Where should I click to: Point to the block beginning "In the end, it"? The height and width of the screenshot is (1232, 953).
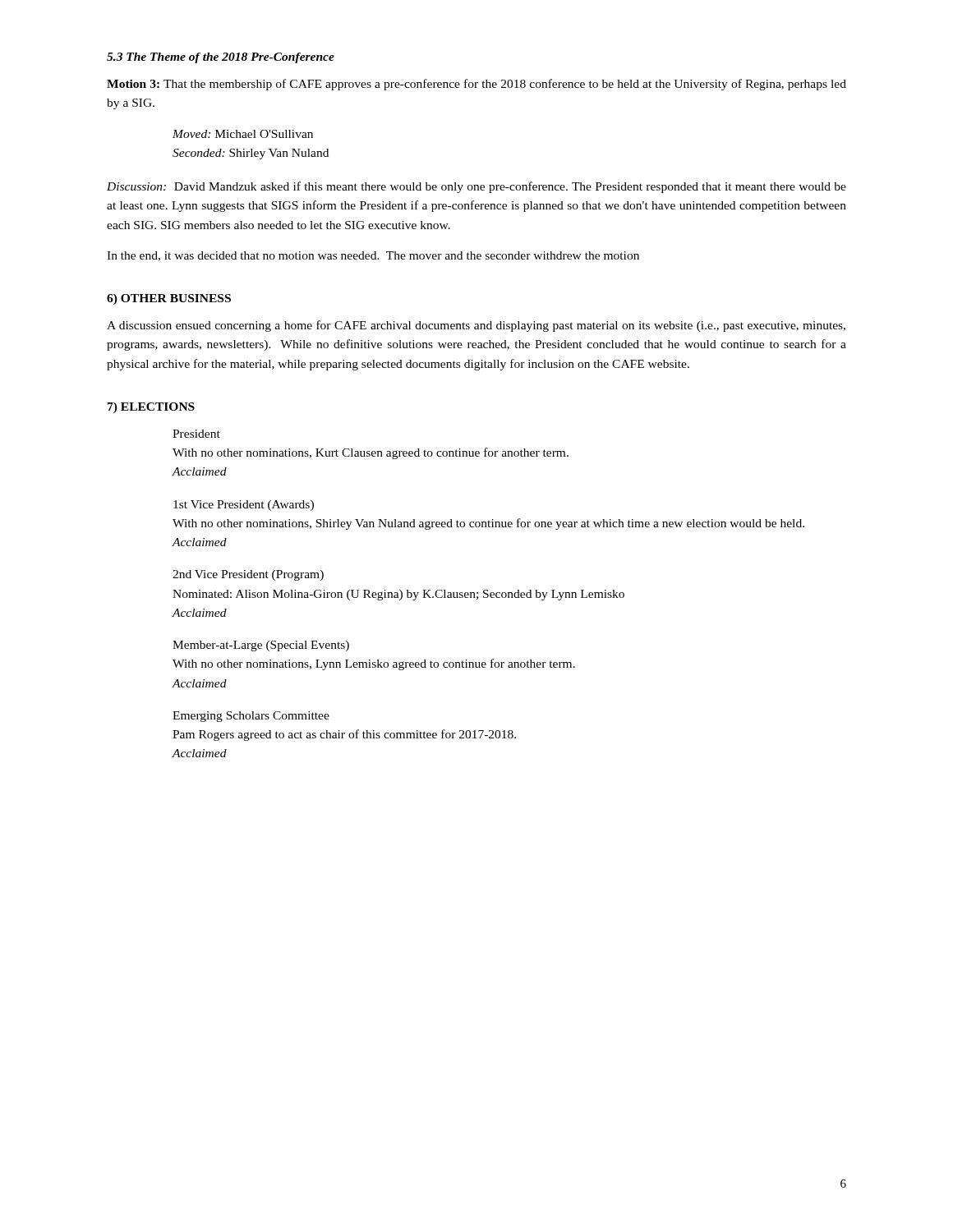[373, 255]
